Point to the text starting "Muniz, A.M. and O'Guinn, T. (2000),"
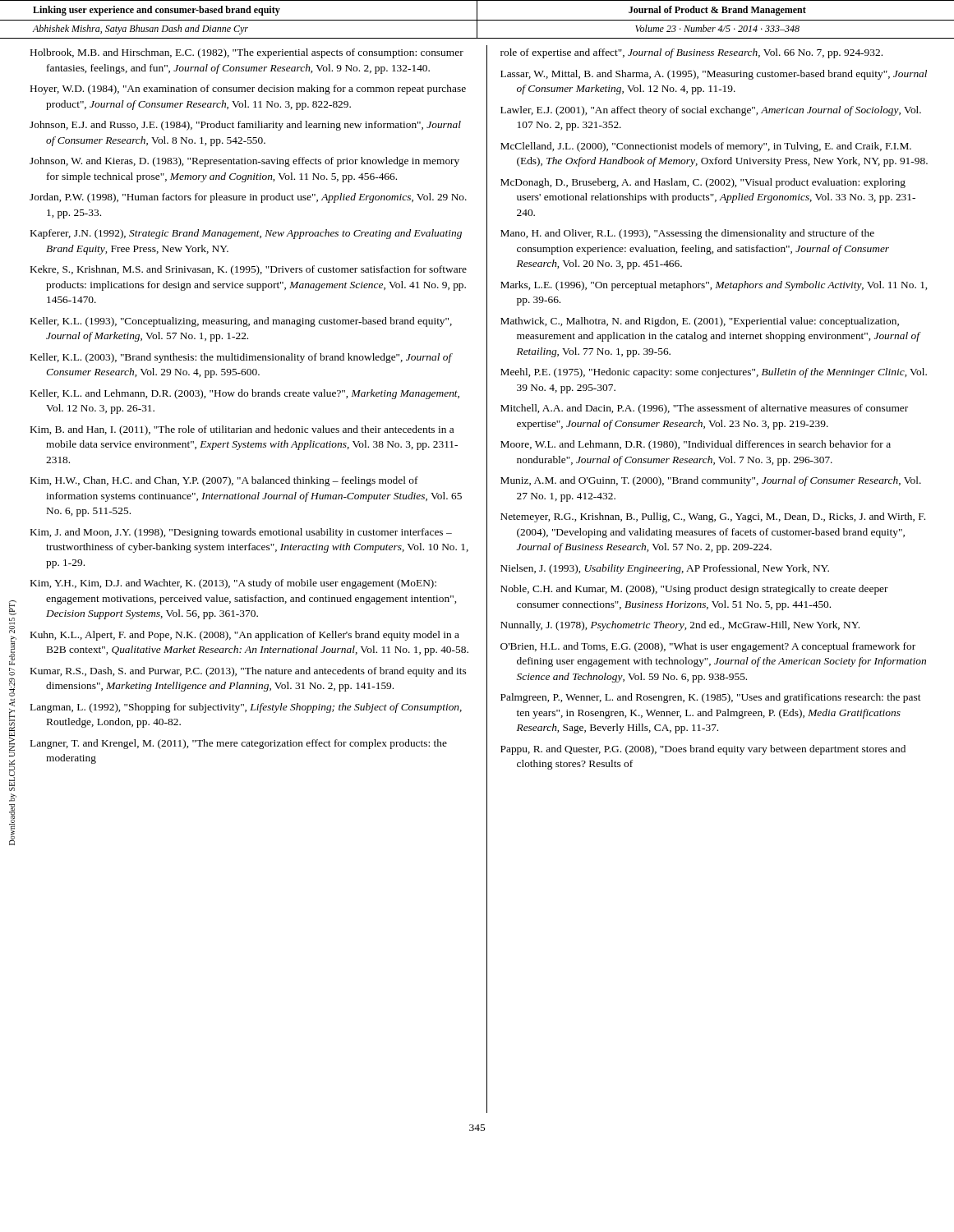Screen dimensions: 1232x954 (711, 488)
